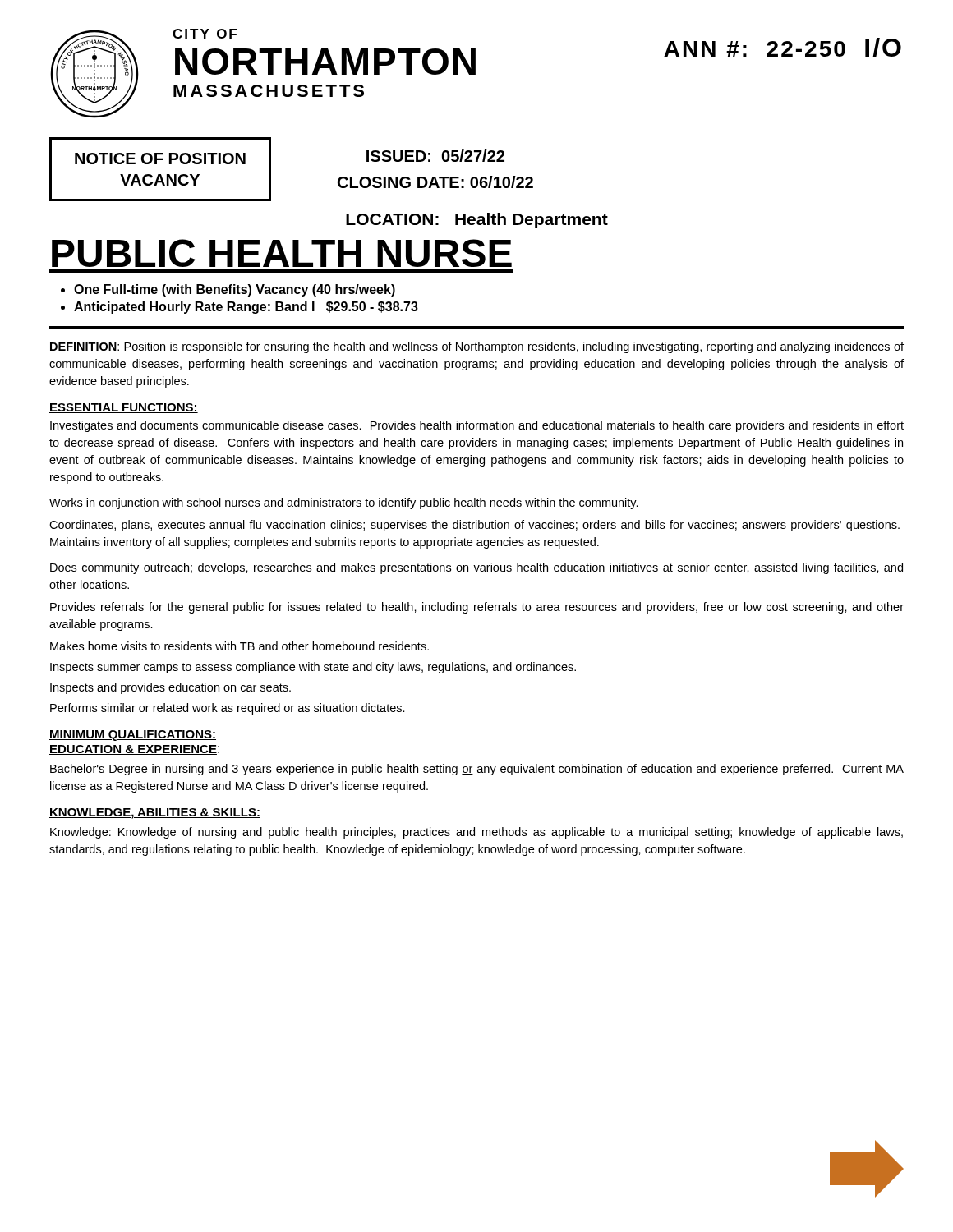
Task: Locate the text starting "ISSUED: 05/27/22CLOSING DATE:"
Action: coord(435,169)
